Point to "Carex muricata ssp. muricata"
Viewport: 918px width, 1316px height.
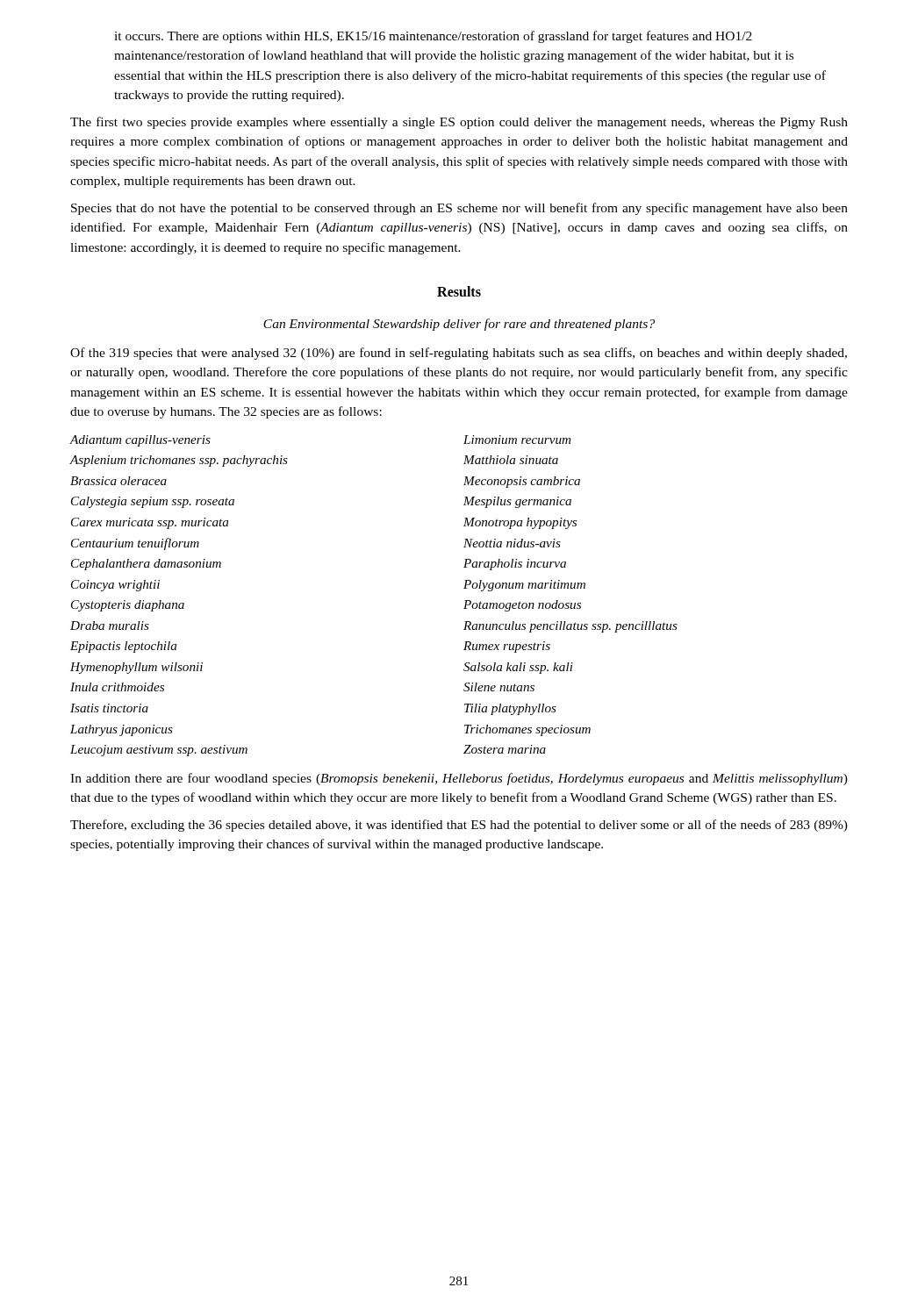tap(150, 522)
